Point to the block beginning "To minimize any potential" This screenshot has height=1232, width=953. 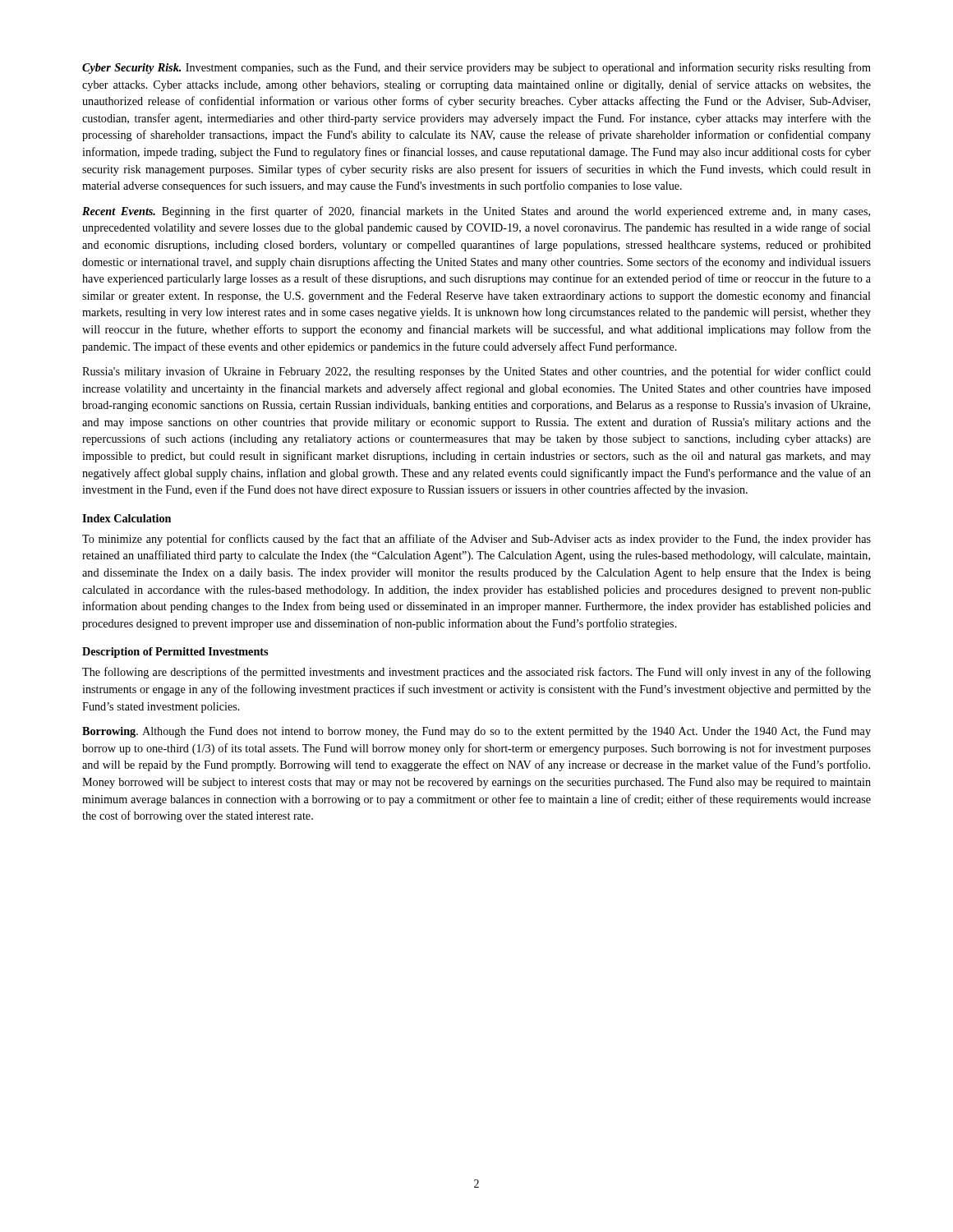tap(476, 581)
